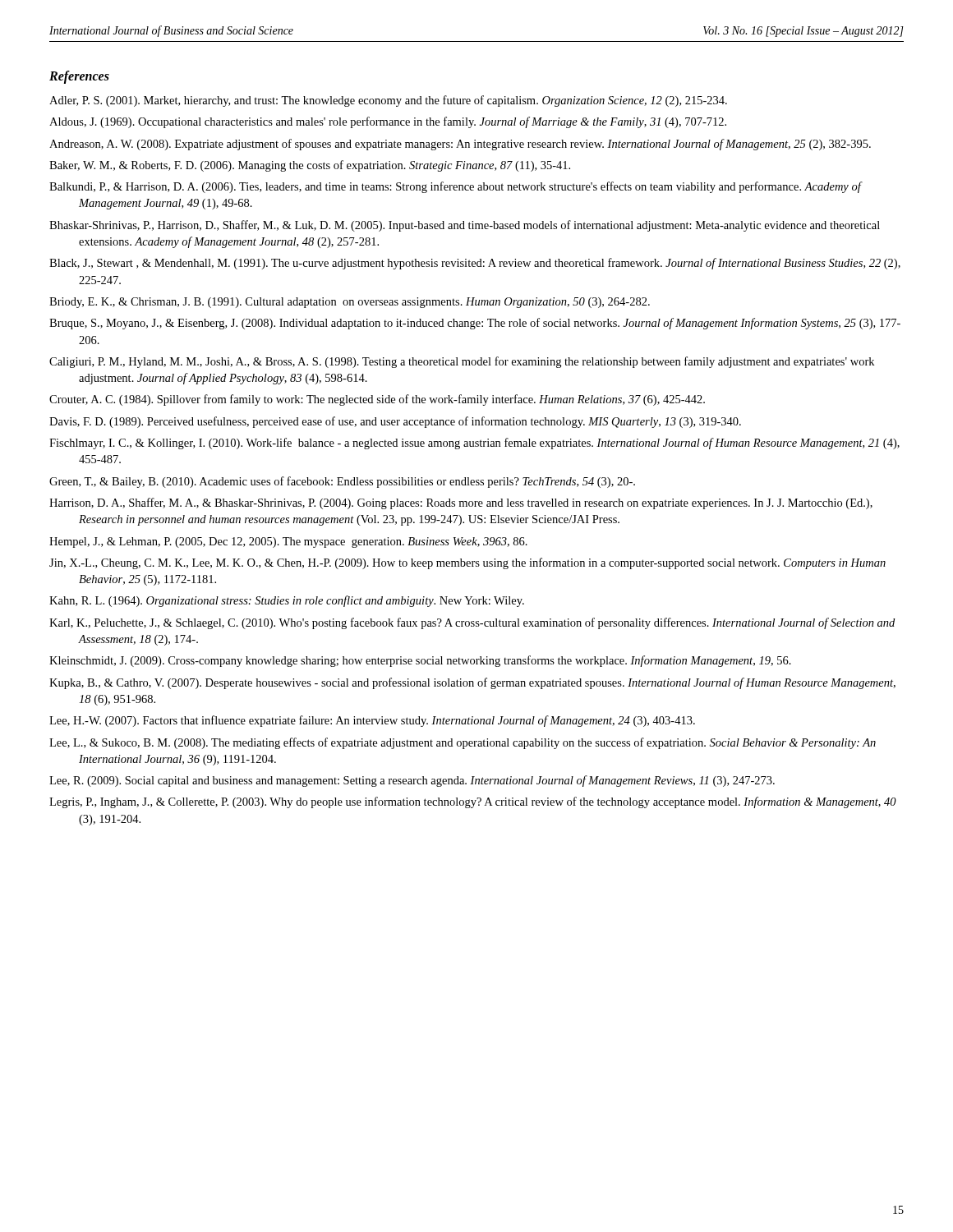Point to the block beginning "Karl, K., Peluchette, J., & Schlaegel,"
The image size is (953, 1232).
point(472,631)
